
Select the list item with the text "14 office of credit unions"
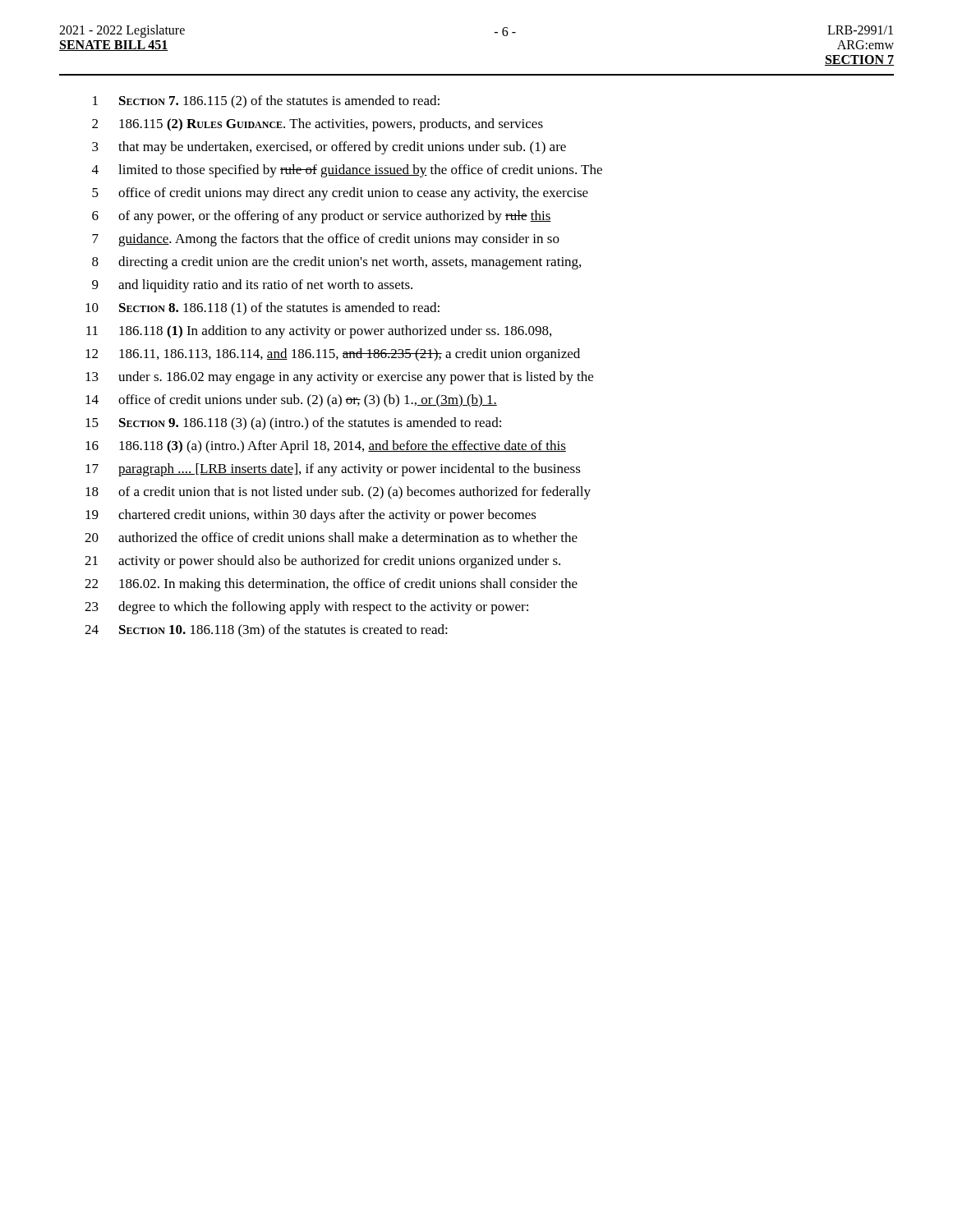pos(476,400)
